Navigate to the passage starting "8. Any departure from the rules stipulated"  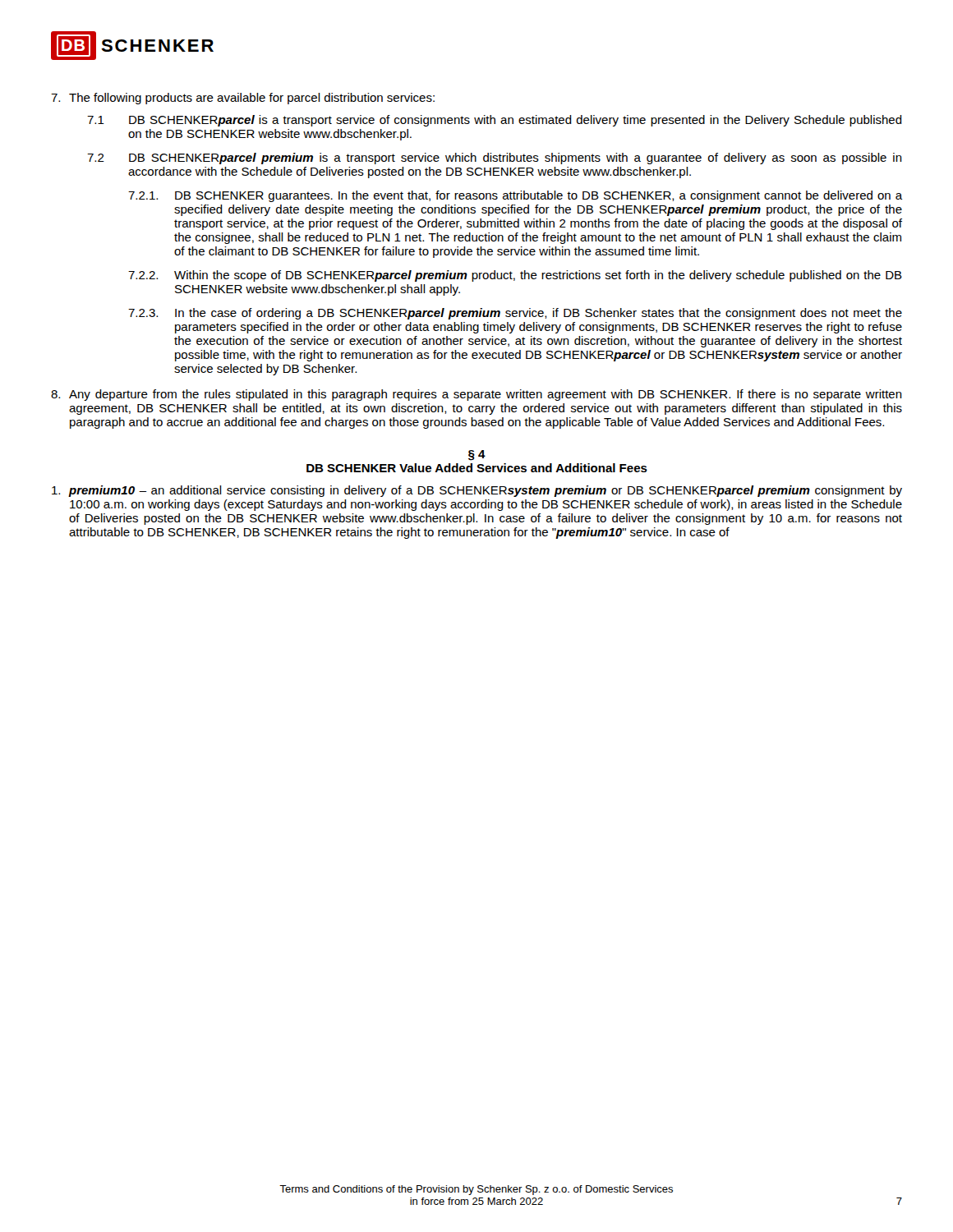476,408
